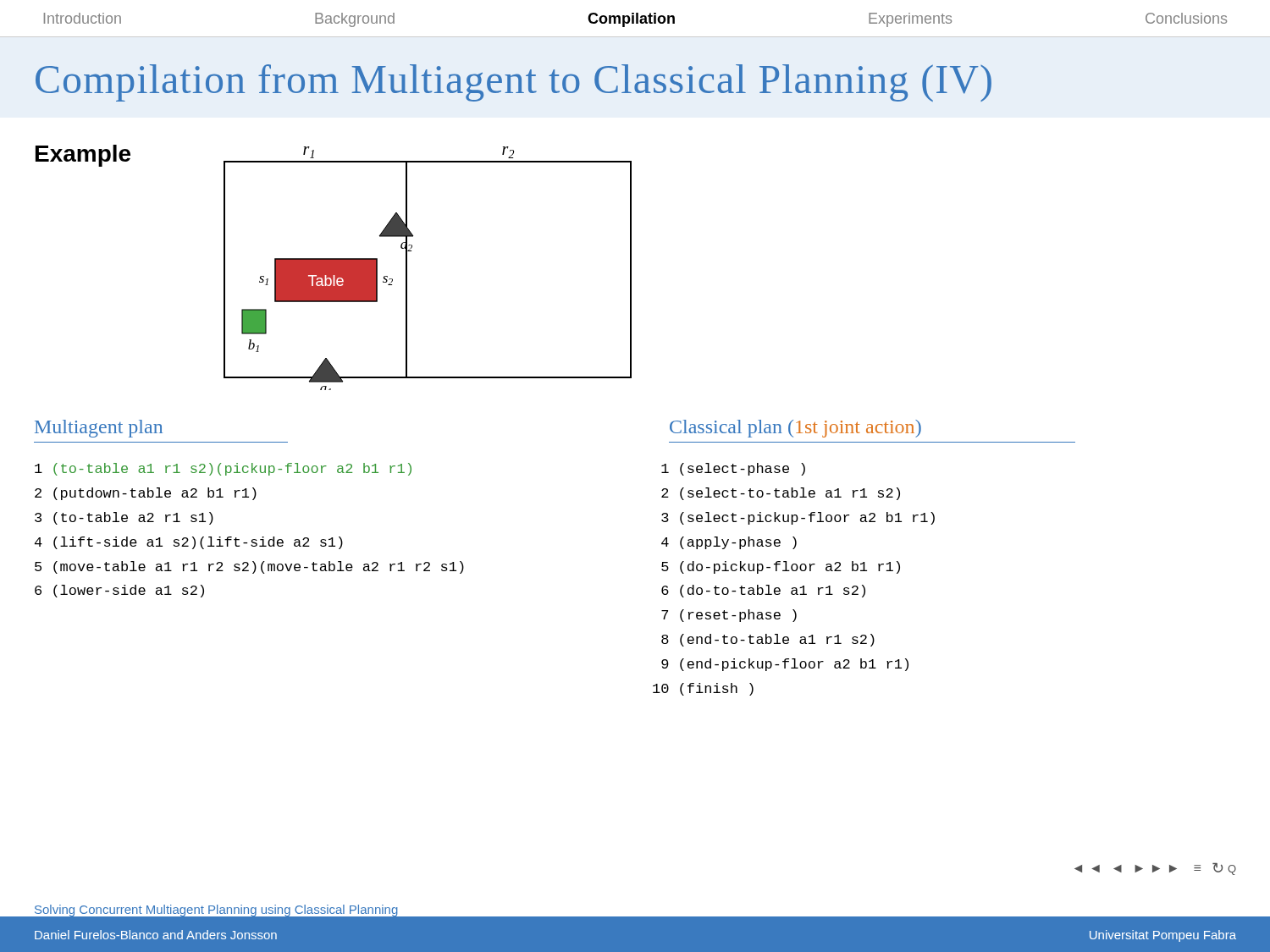Select the list item that reads "6 (lower-side a1 s2)"
This screenshot has height=952, width=1270.
pyautogui.click(x=120, y=591)
